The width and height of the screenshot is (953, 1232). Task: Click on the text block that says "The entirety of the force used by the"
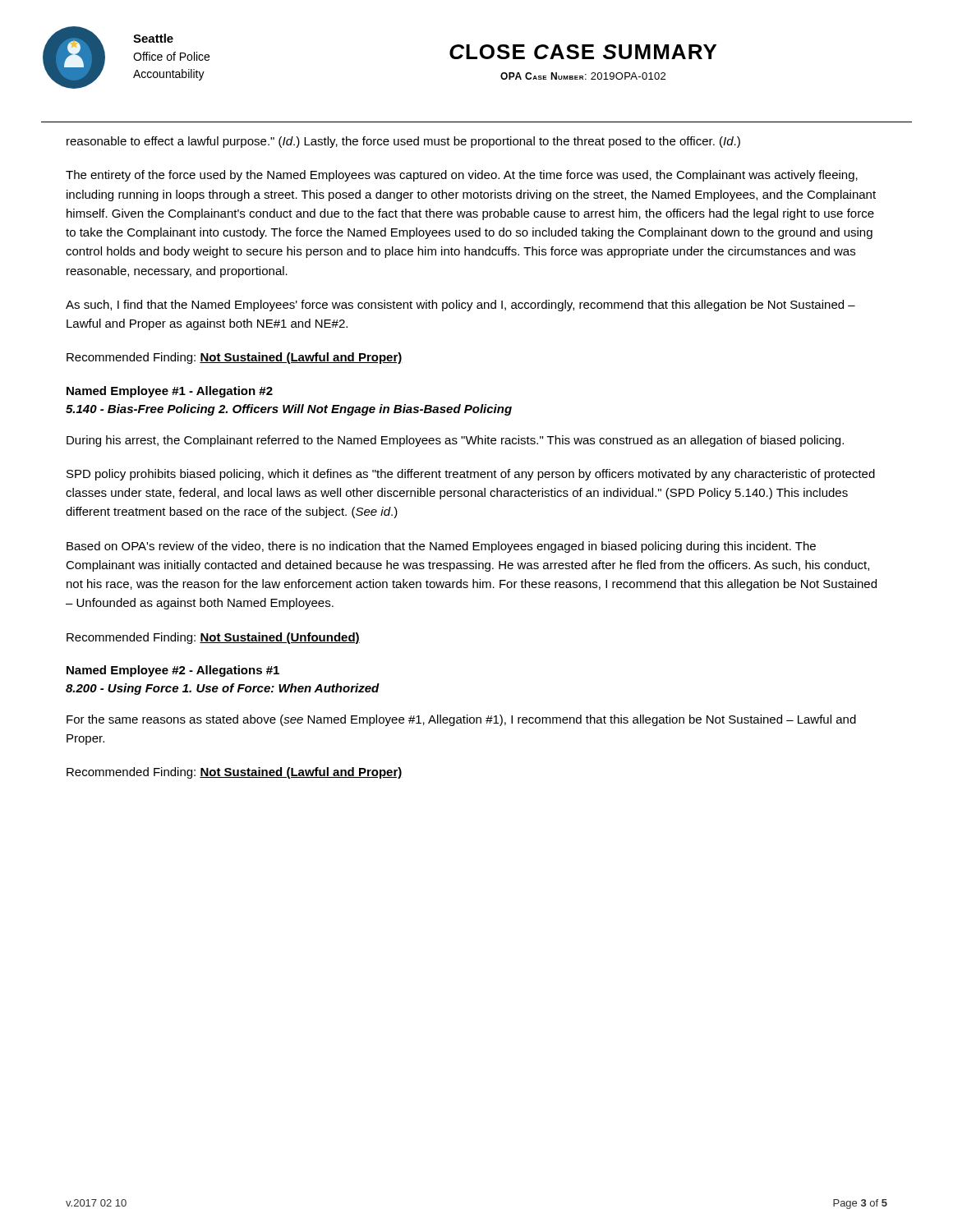tap(471, 222)
